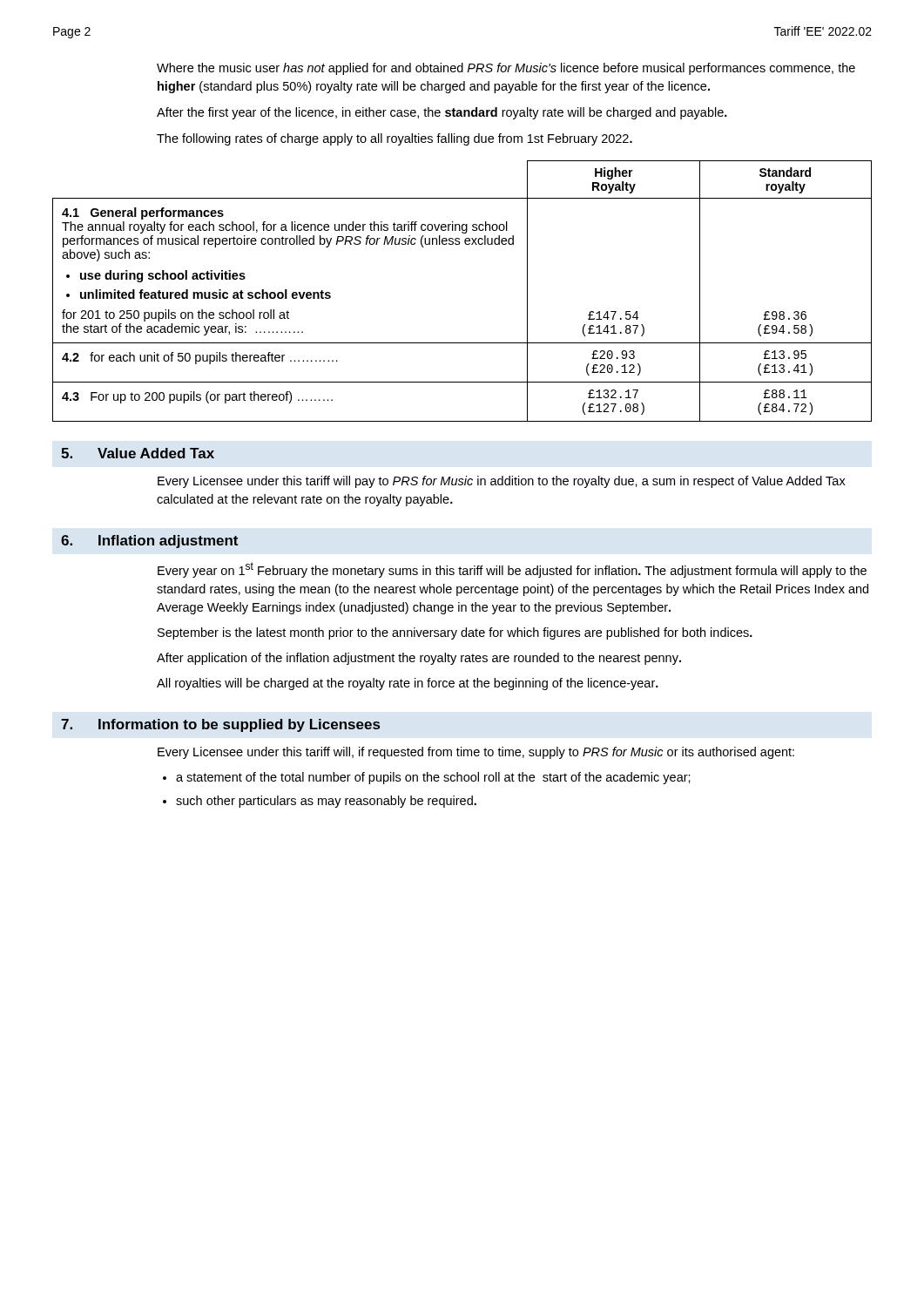Select the list item that says "such other particulars"
The width and height of the screenshot is (924, 1307).
(326, 800)
